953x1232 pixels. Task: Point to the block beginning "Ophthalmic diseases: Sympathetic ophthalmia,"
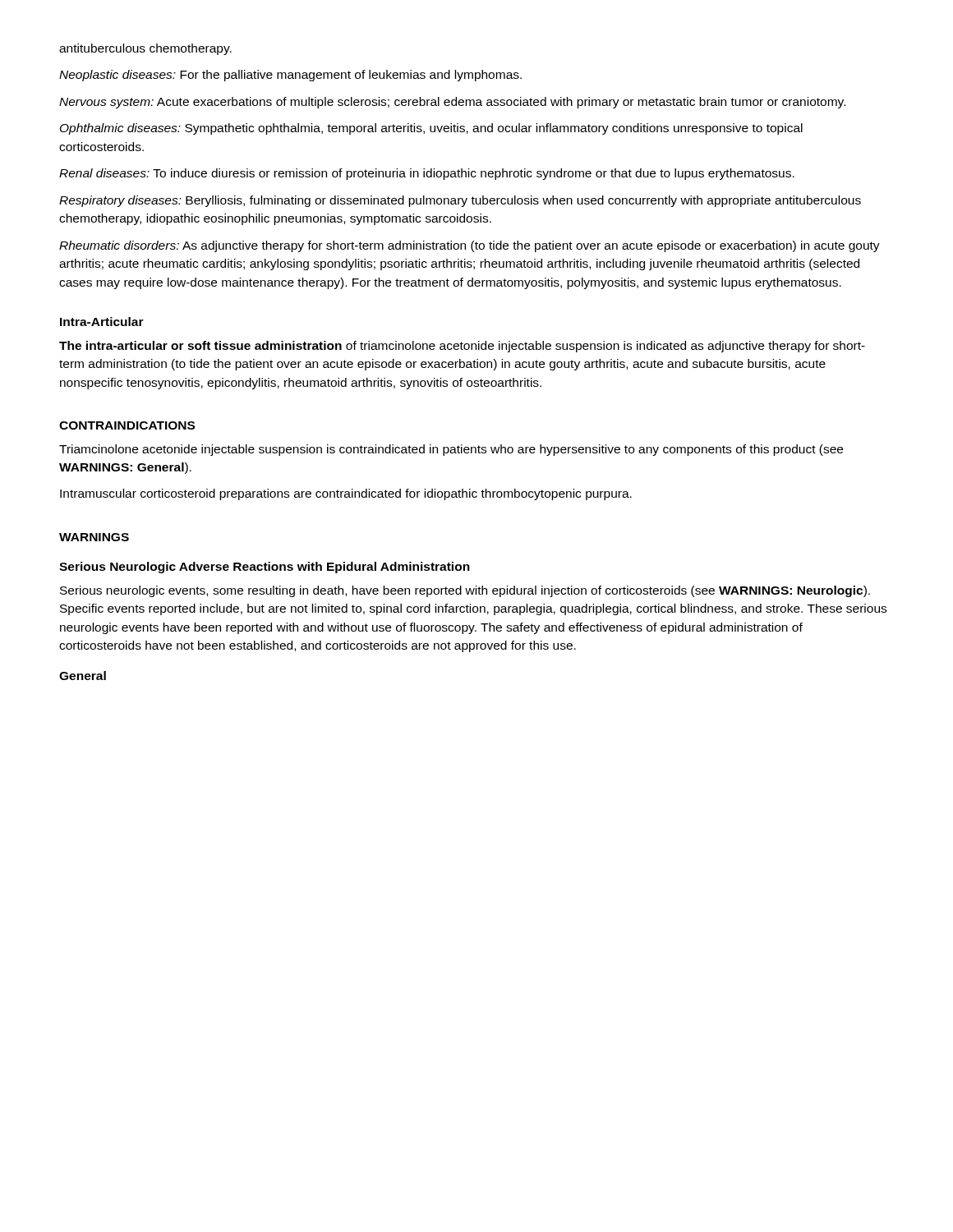coord(473,138)
